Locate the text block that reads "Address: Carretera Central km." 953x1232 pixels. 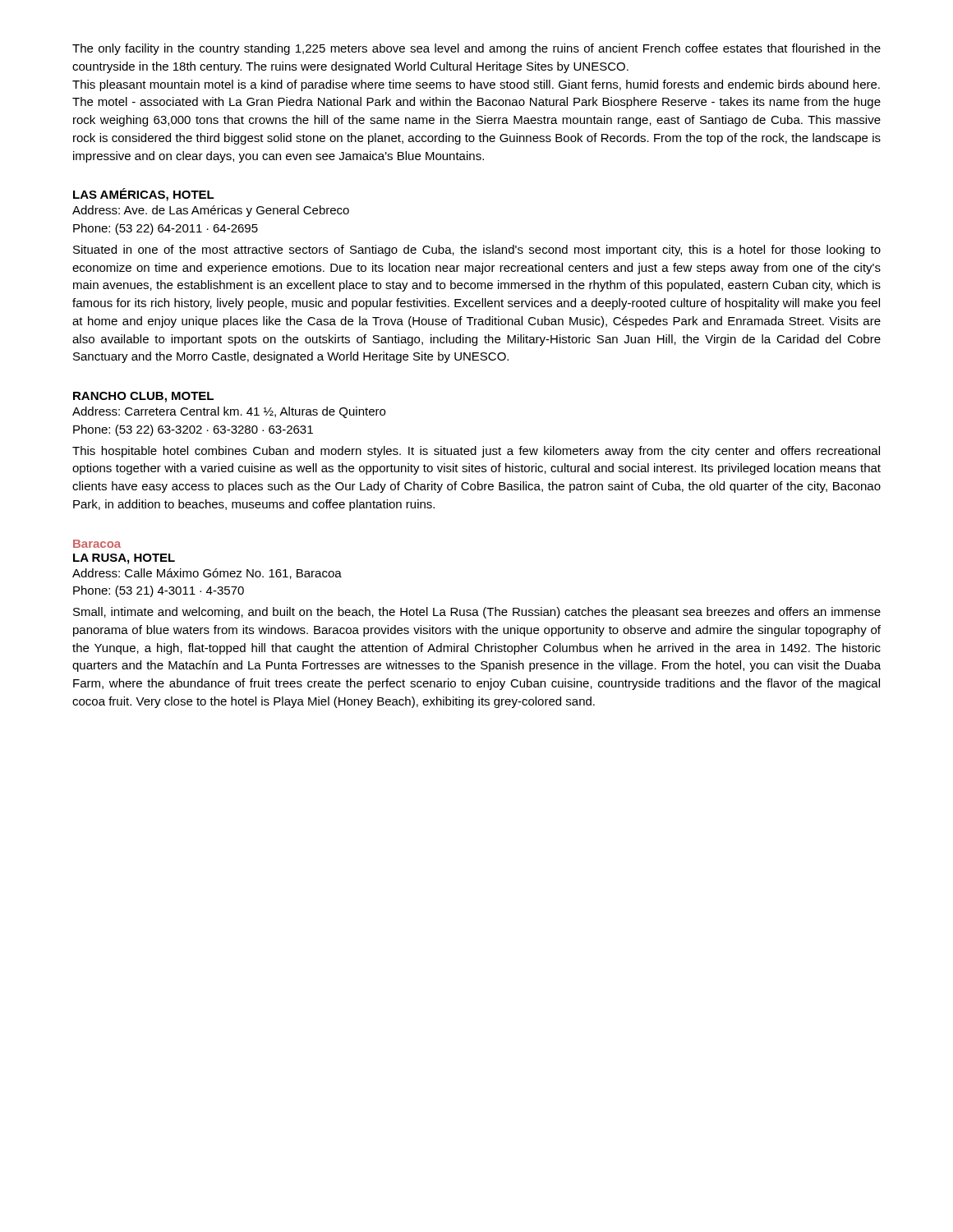(x=229, y=411)
